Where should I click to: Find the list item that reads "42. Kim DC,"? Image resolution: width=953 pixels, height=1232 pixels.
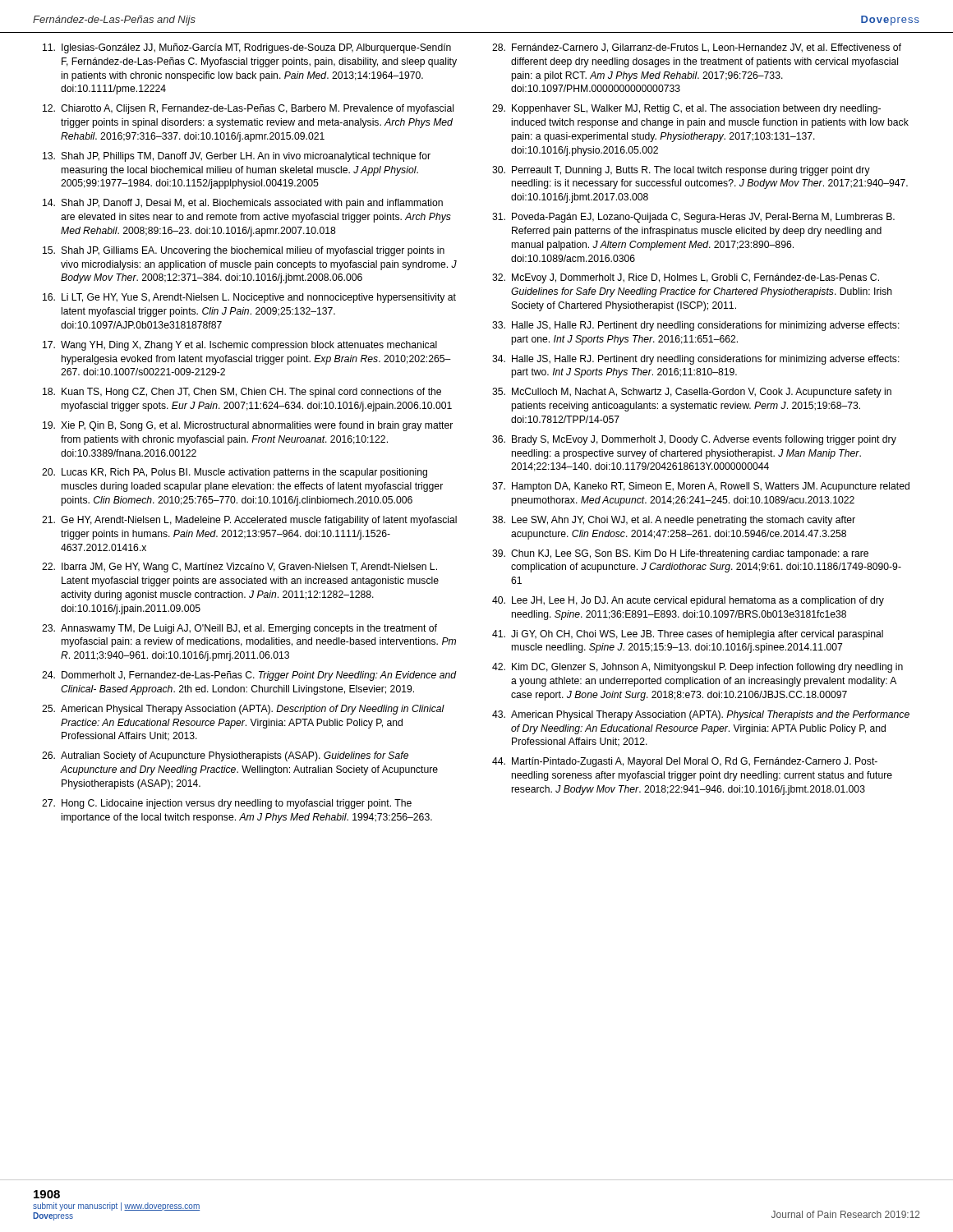coord(697,681)
